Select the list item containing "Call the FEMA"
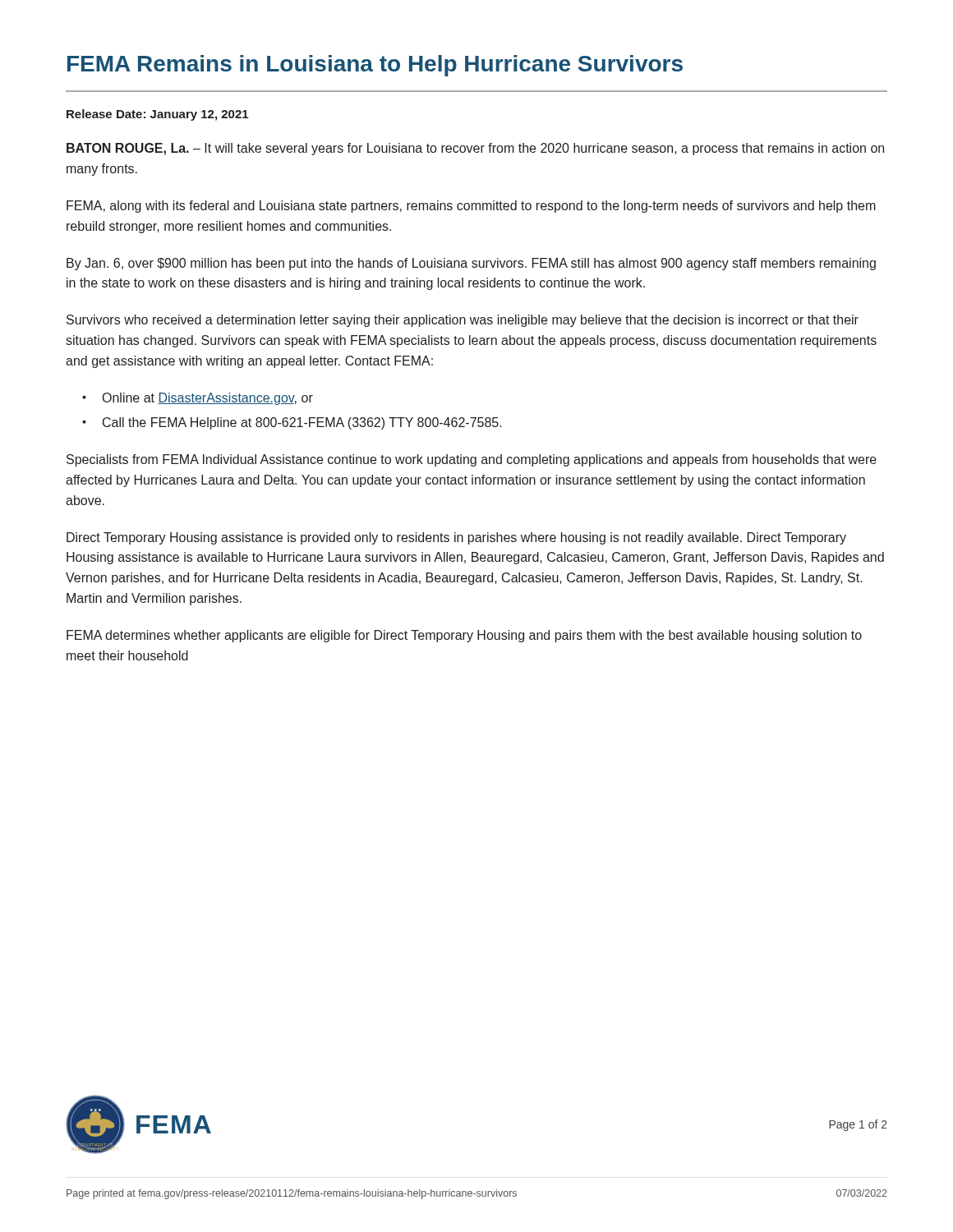953x1232 pixels. [302, 423]
